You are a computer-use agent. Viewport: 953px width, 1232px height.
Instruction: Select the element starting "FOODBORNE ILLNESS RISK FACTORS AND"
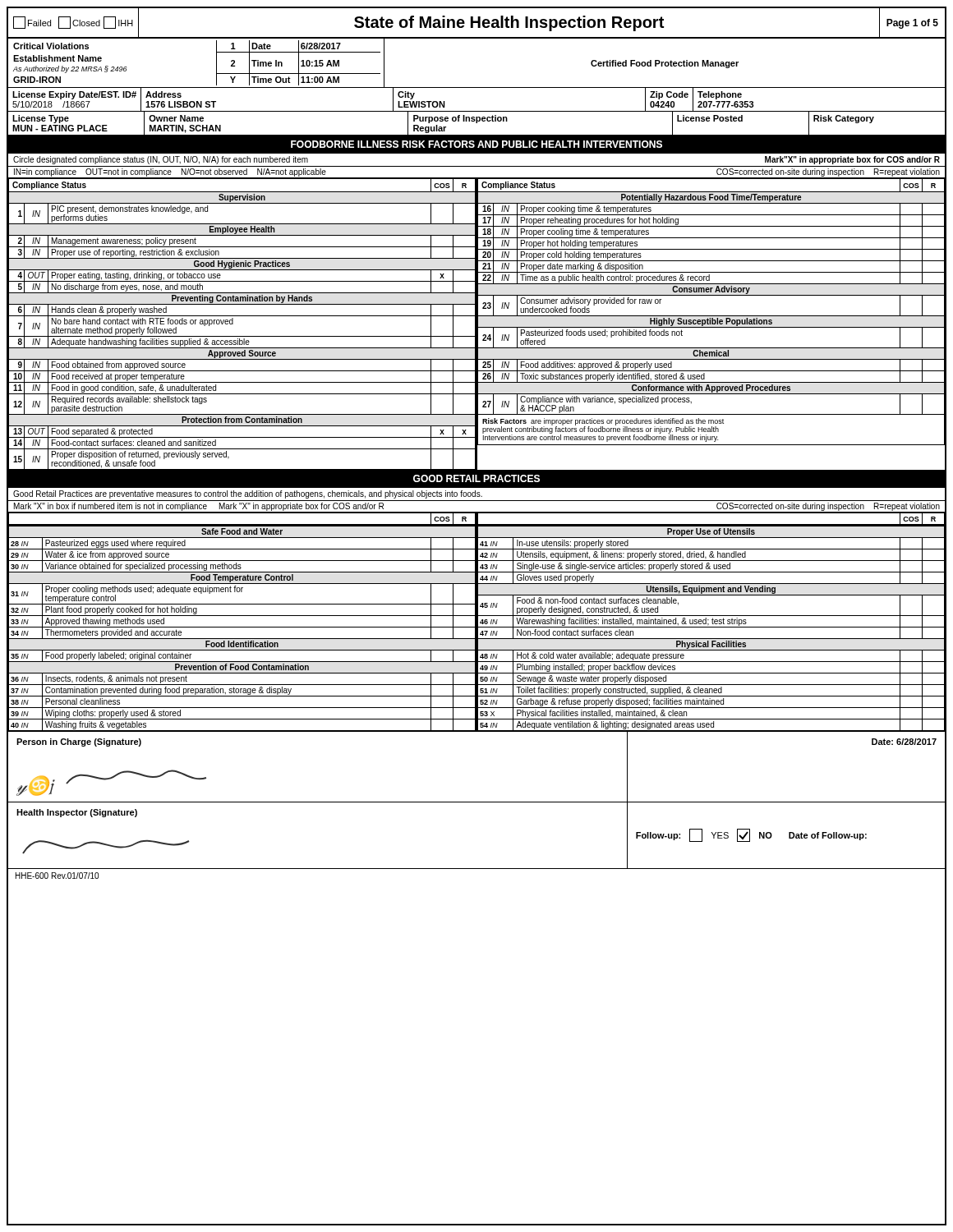click(476, 145)
